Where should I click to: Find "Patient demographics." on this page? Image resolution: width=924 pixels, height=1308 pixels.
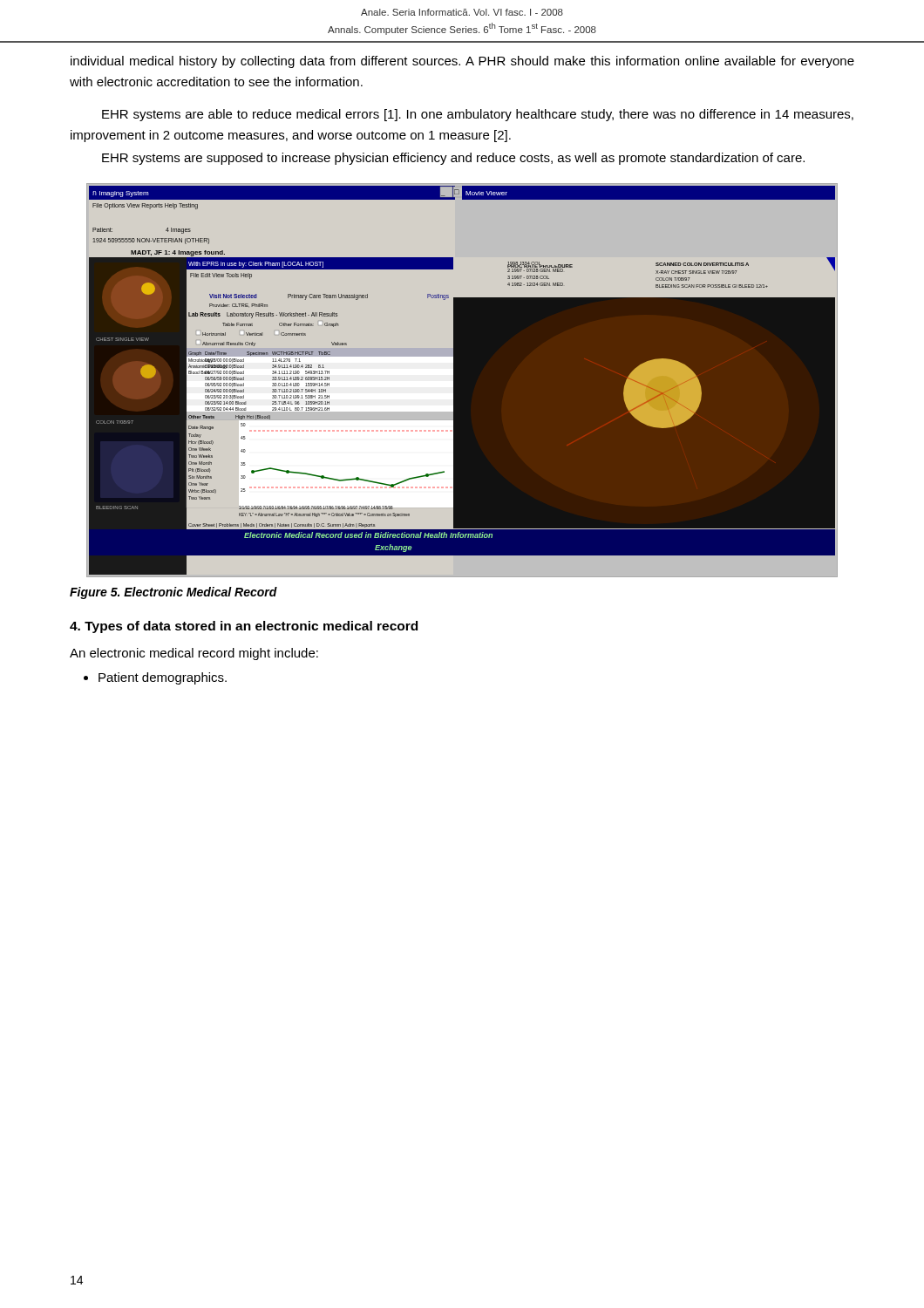[x=163, y=677]
